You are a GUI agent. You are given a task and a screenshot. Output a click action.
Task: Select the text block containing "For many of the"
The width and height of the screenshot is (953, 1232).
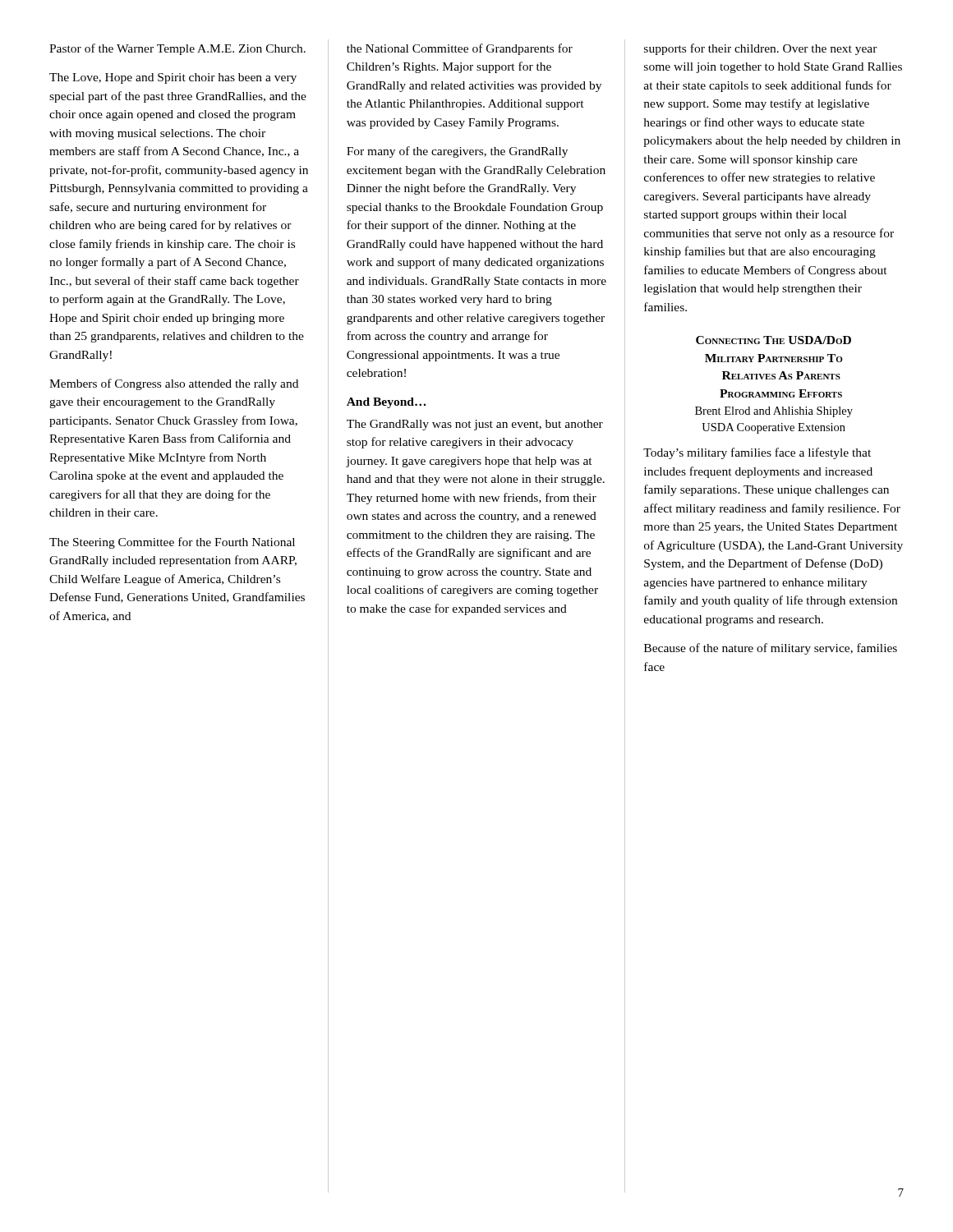[476, 262]
